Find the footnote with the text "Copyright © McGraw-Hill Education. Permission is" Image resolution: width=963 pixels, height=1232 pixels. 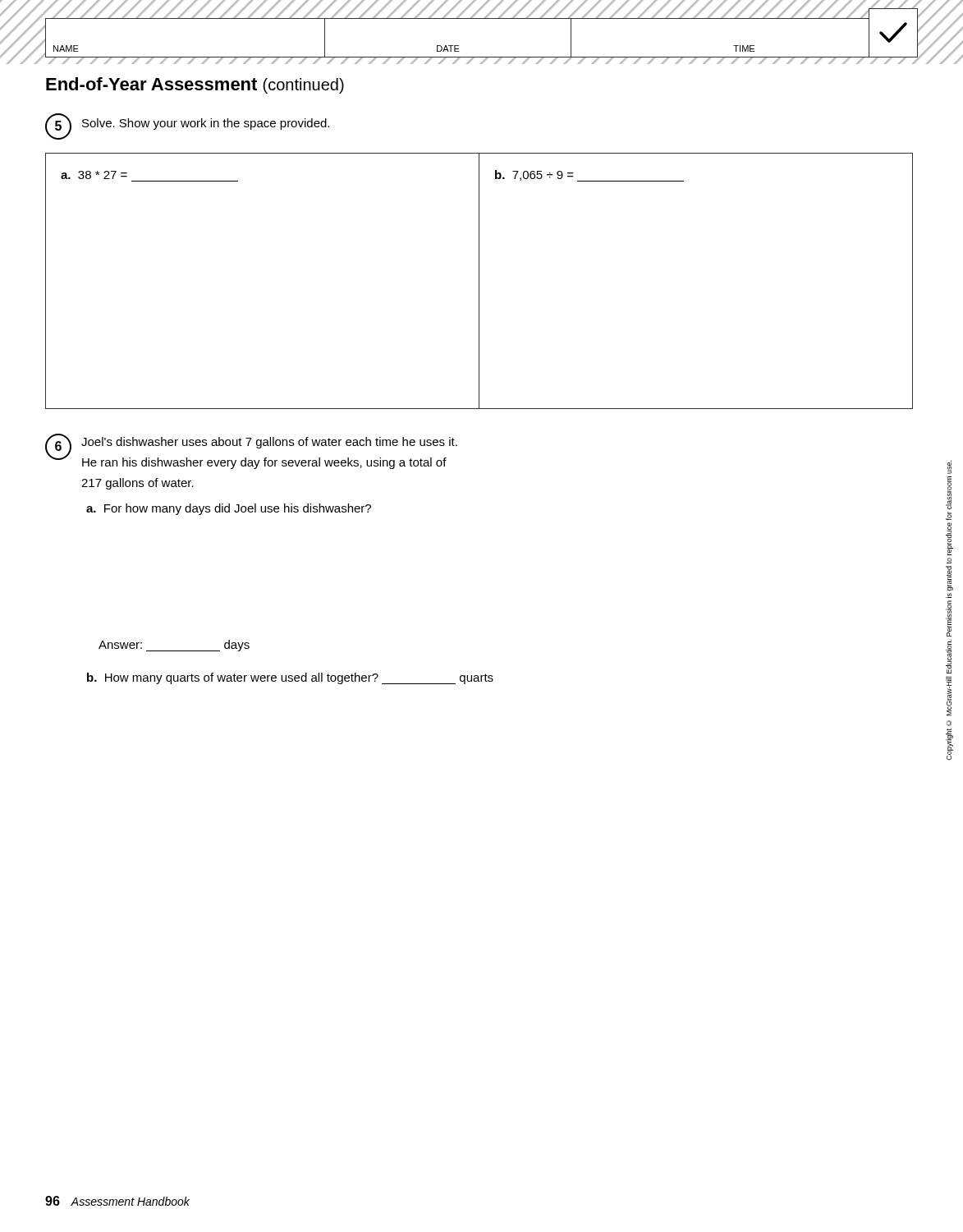click(x=949, y=610)
